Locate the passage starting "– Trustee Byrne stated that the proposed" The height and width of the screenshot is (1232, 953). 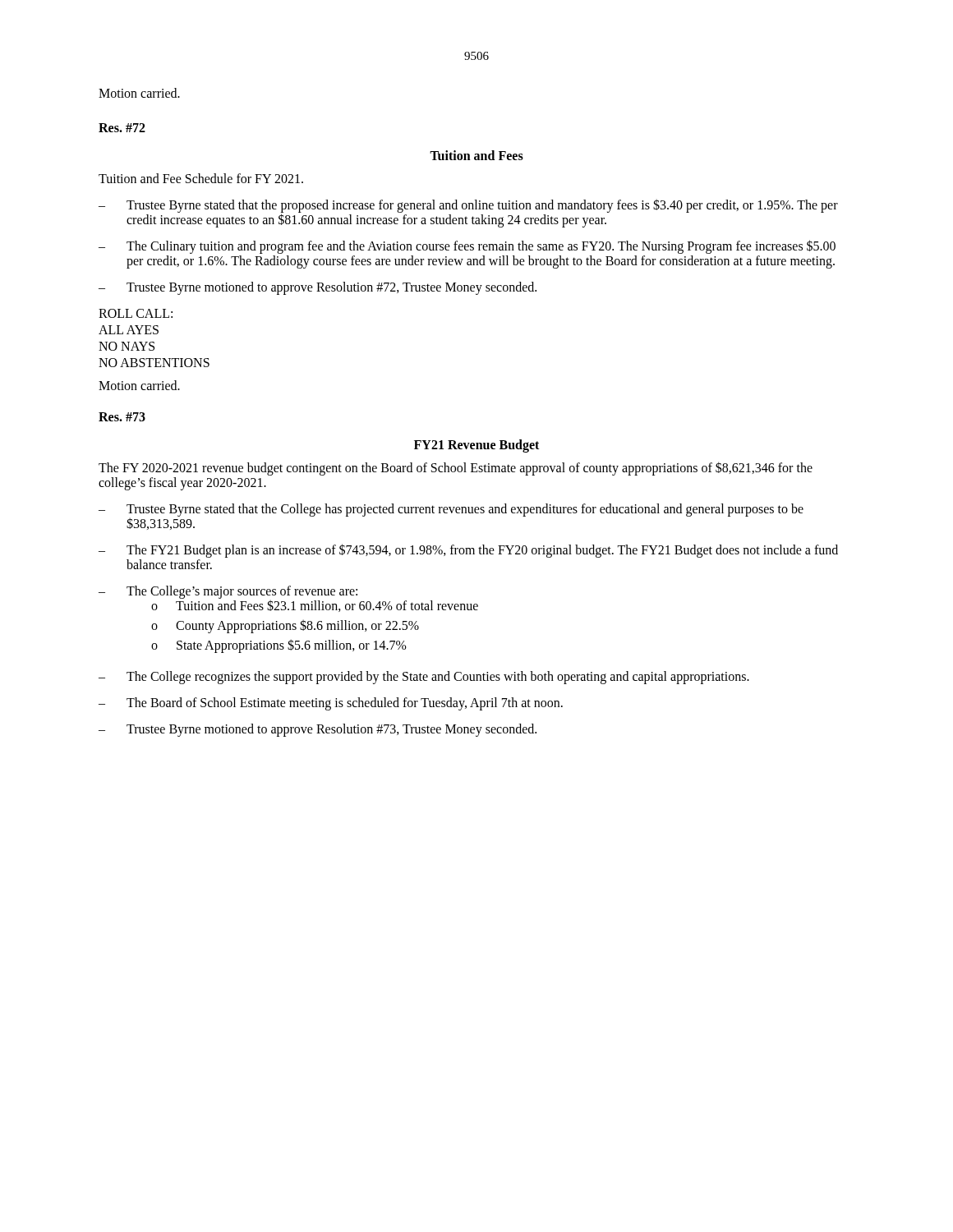[x=476, y=213]
